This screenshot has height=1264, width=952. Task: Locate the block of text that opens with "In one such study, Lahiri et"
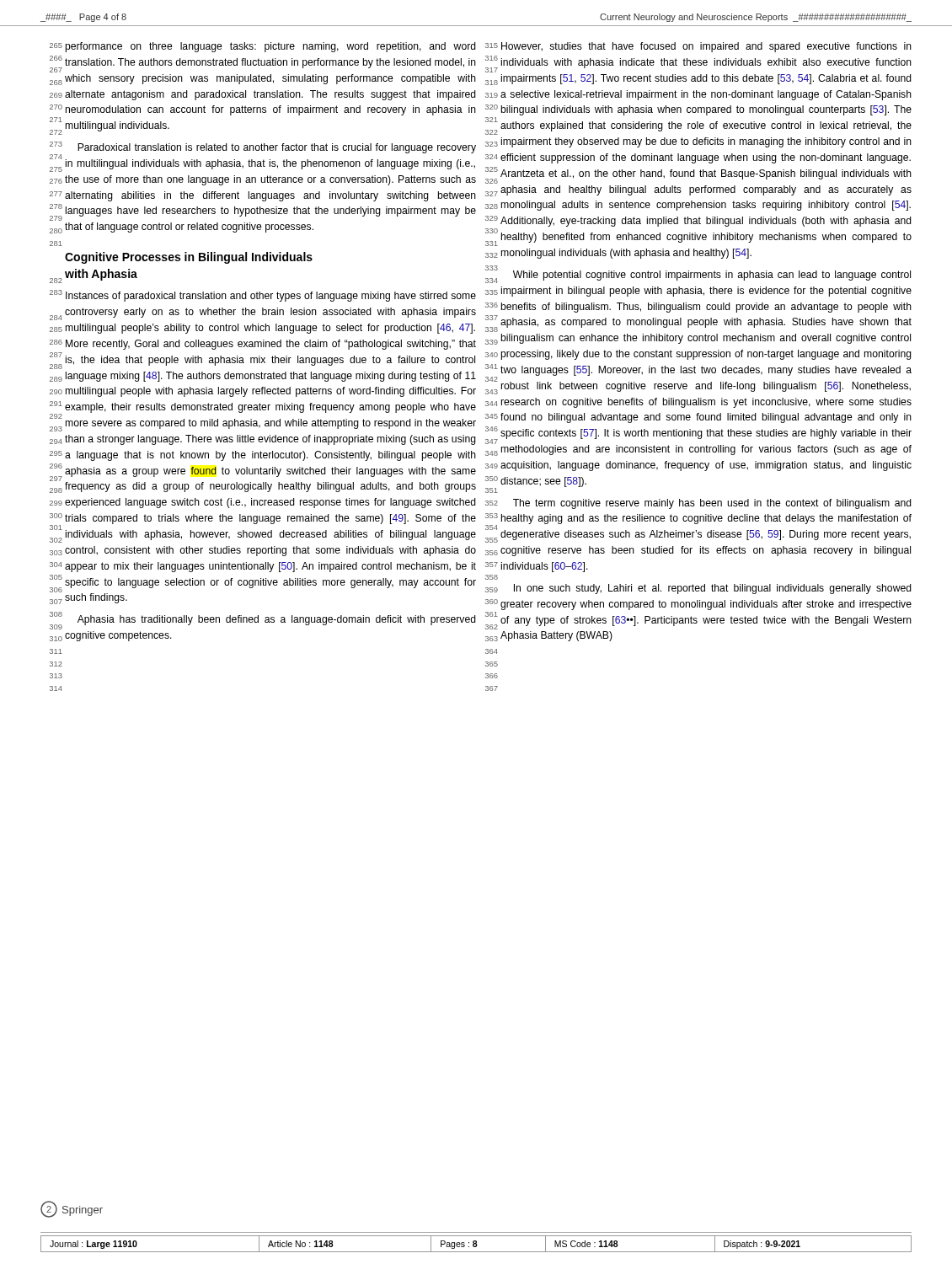coord(706,612)
